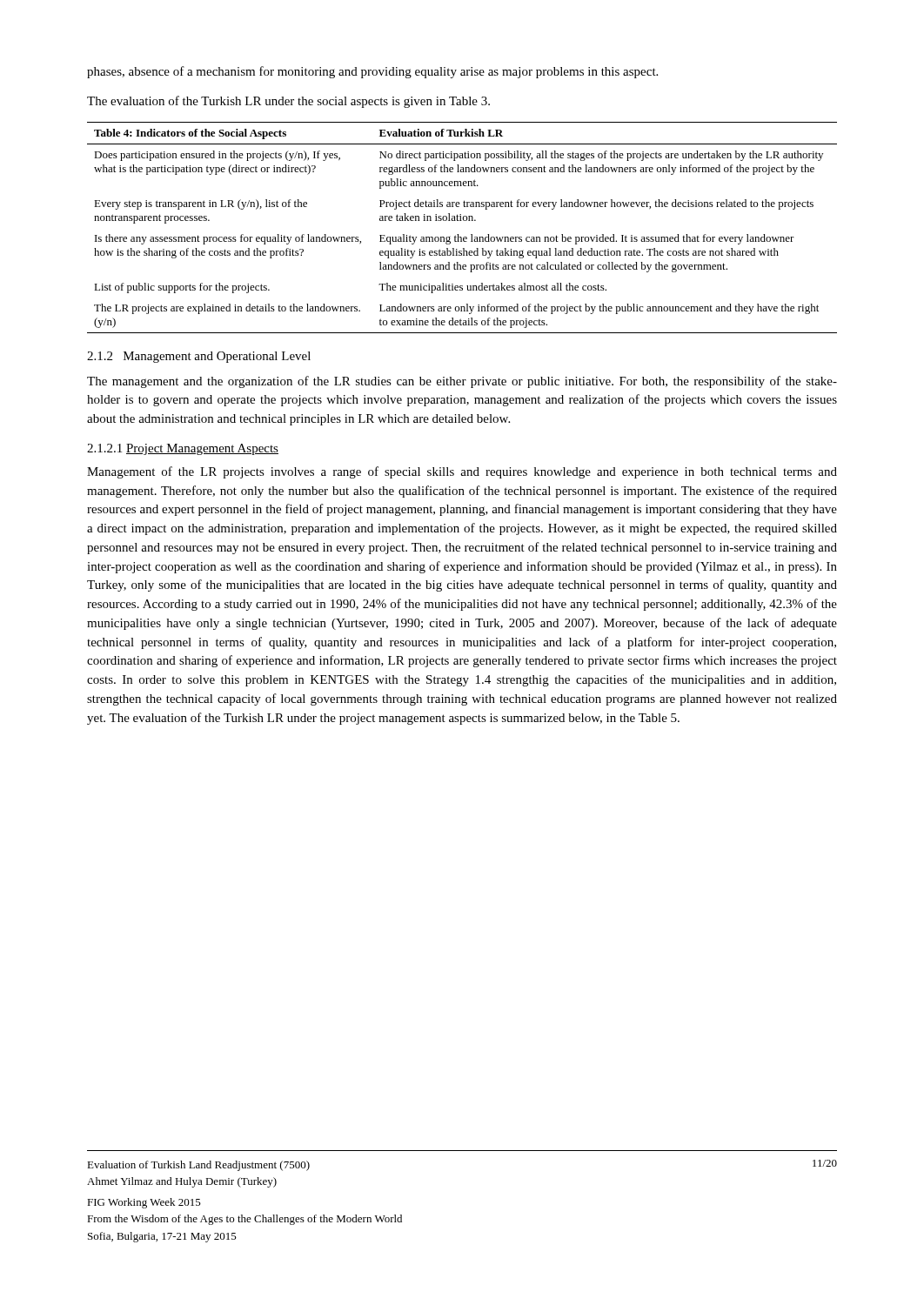
Task: Point to the block beginning "Management of the LR projects involves a"
Action: click(x=462, y=594)
